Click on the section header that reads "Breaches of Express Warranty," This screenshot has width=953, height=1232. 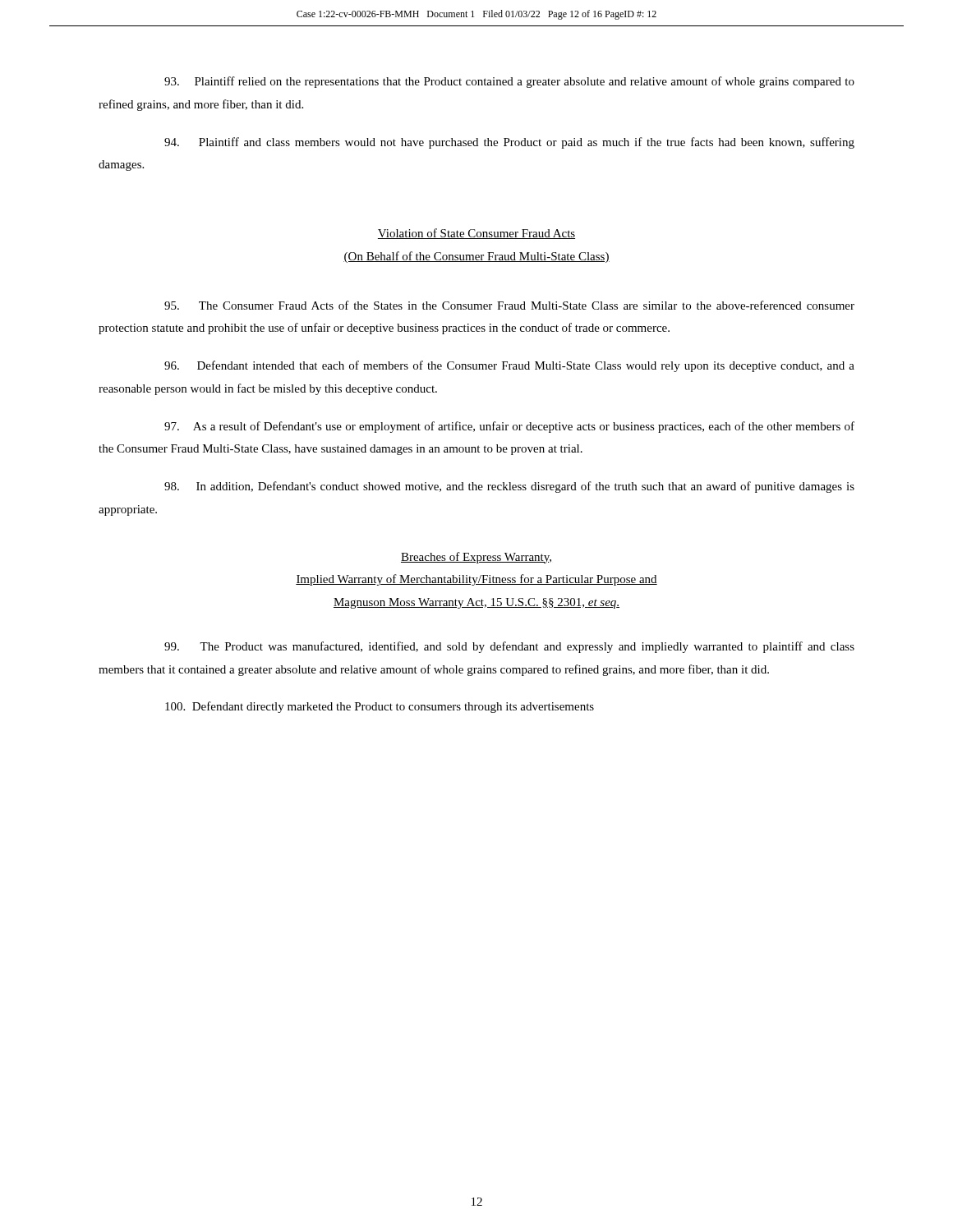pyautogui.click(x=476, y=579)
